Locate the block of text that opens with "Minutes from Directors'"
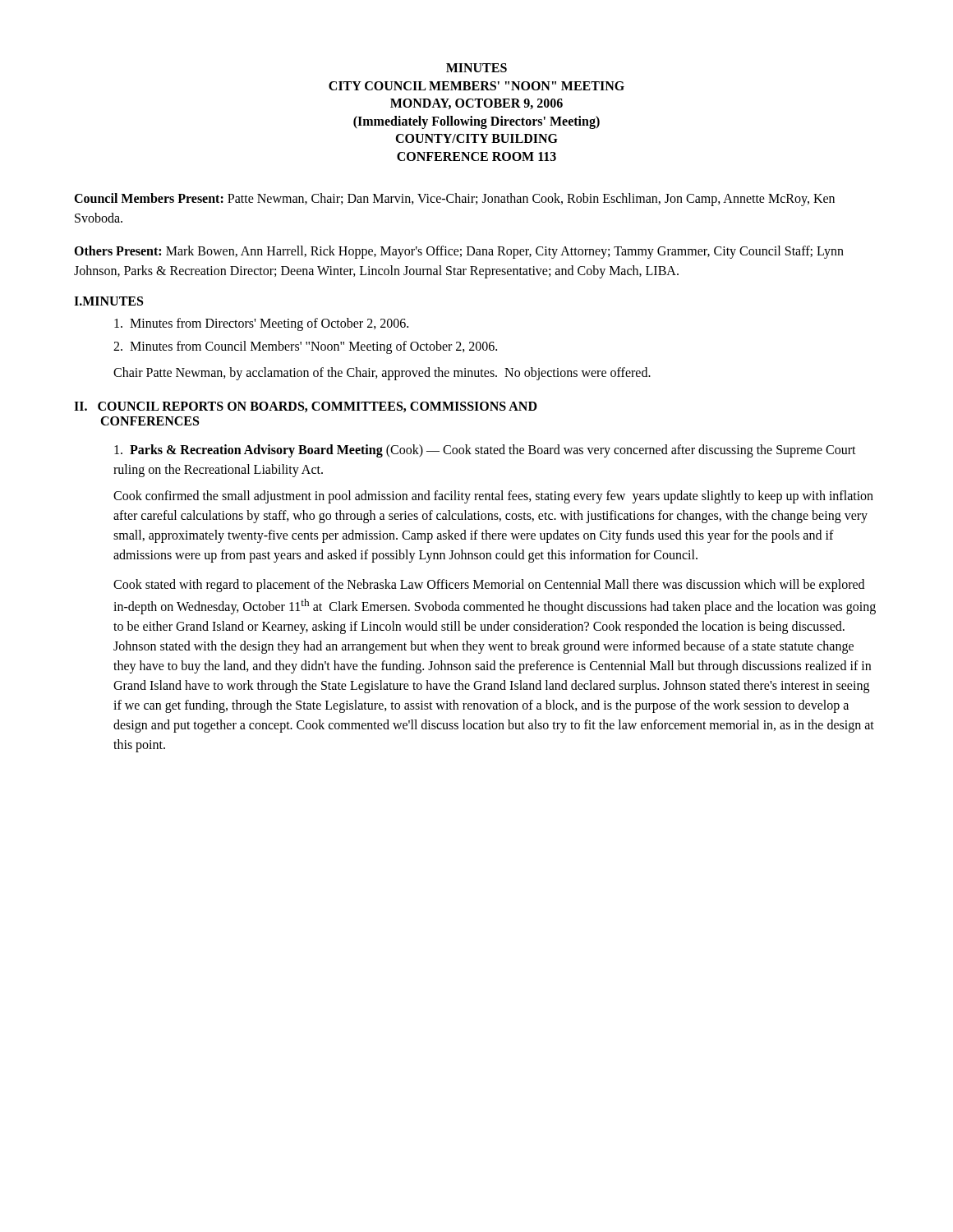Screen dimensions: 1232x953 (261, 323)
